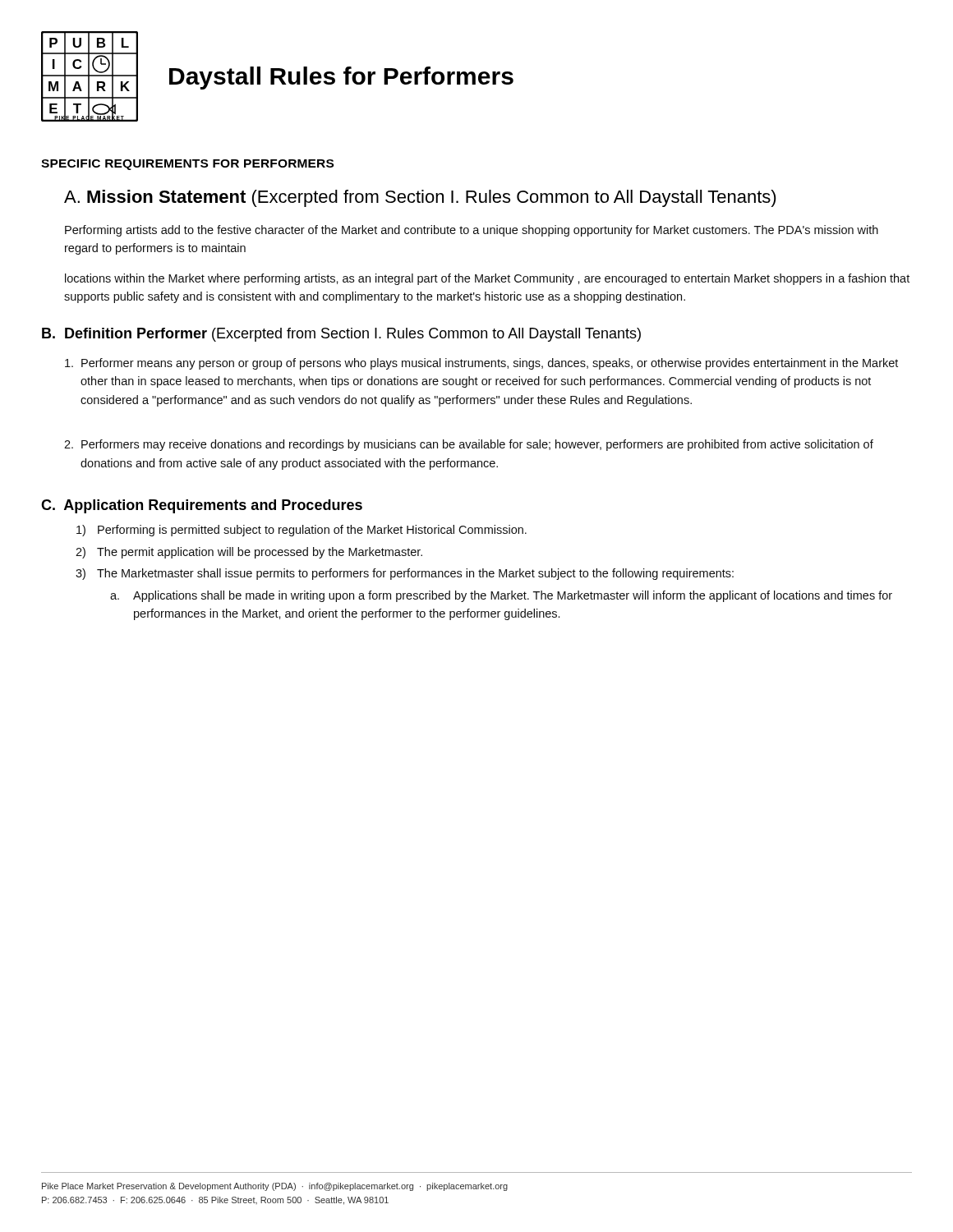
Task: Locate the section header that says "C. Application Requirements and Procedures"
Action: (x=202, y=505)
